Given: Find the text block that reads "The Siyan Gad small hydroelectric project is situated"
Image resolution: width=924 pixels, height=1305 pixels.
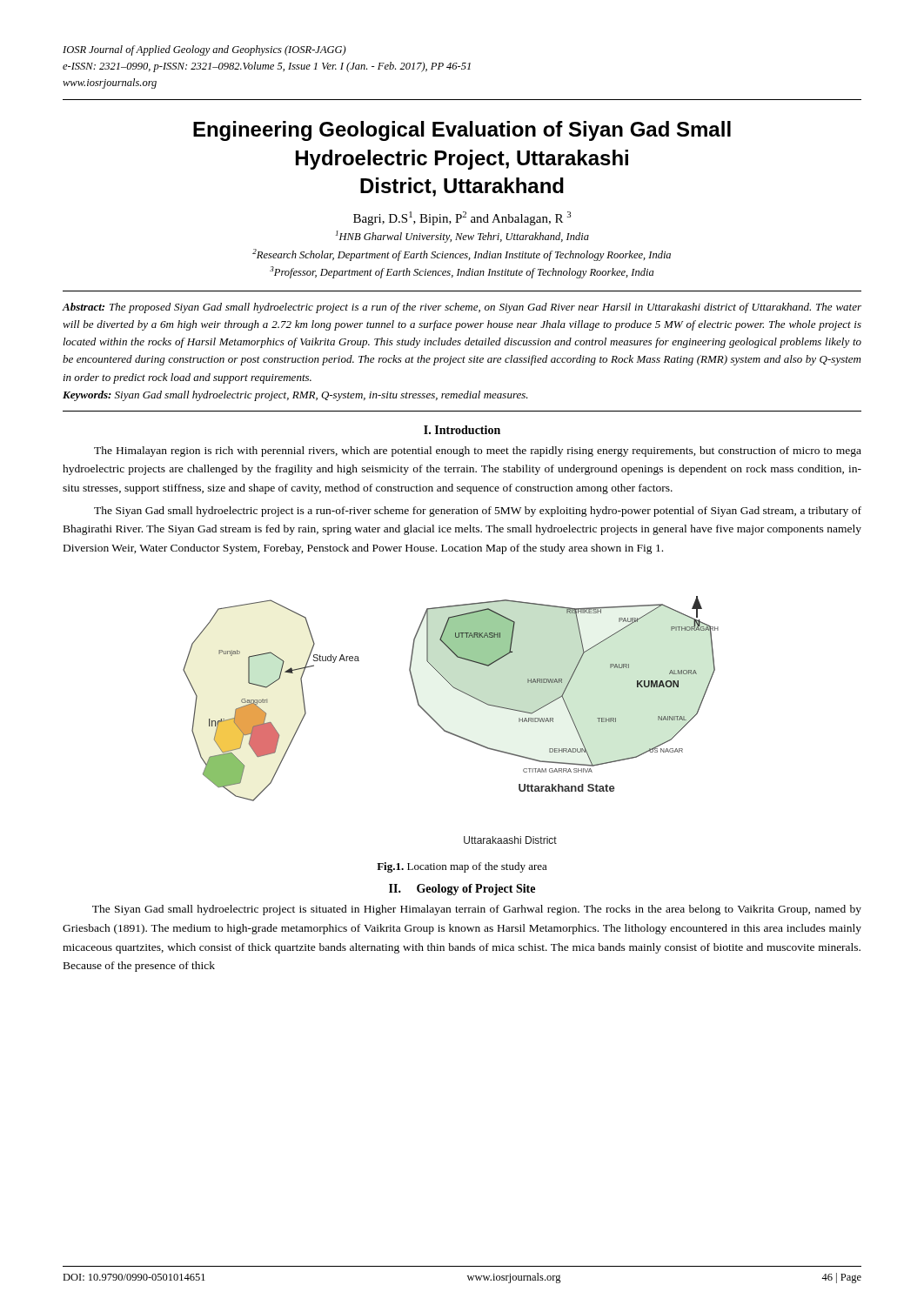Looking at the screenshot, I should (462, 937).
